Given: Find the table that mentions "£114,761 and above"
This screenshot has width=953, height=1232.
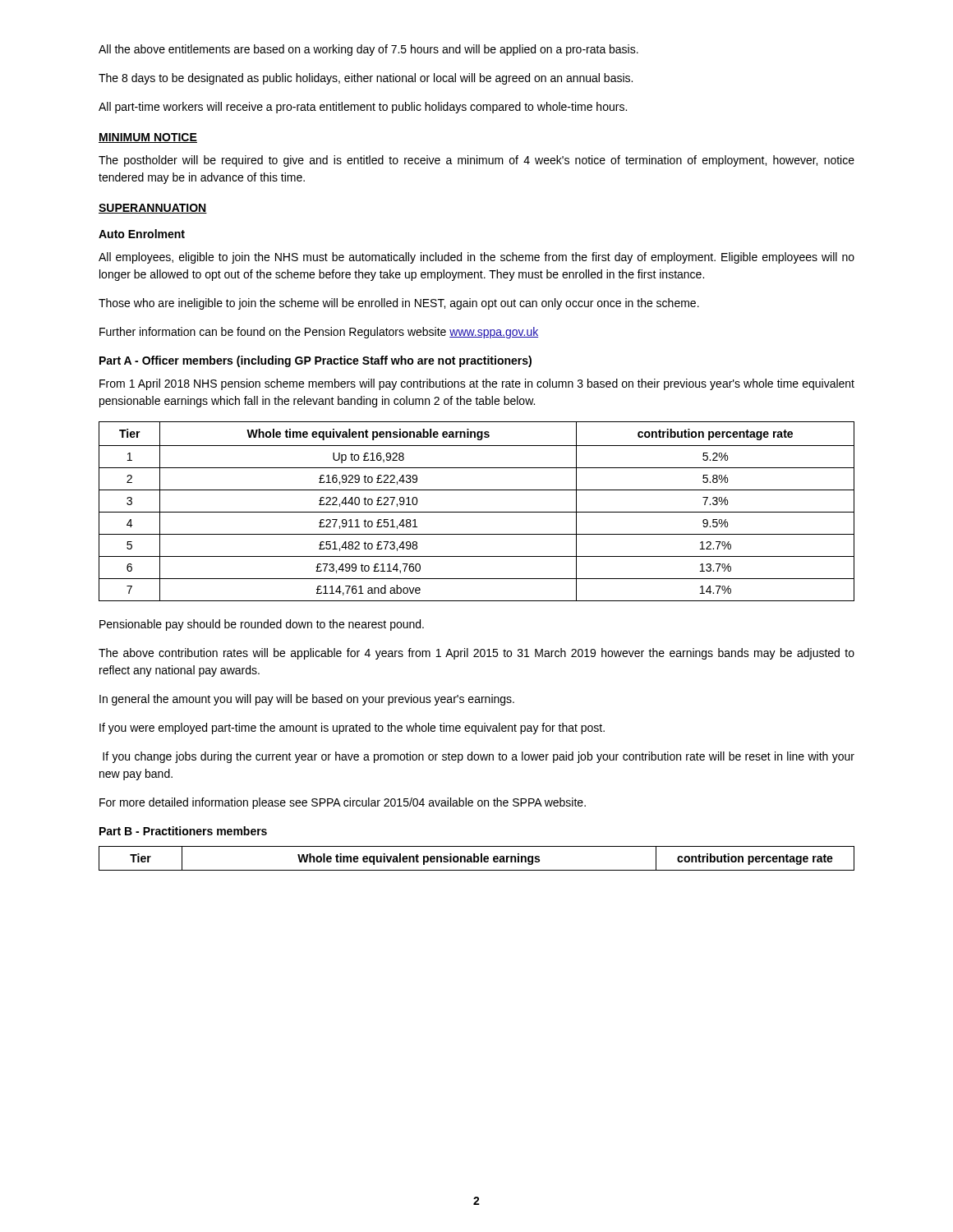Looking at the screenshot, I should click(476, 511).
